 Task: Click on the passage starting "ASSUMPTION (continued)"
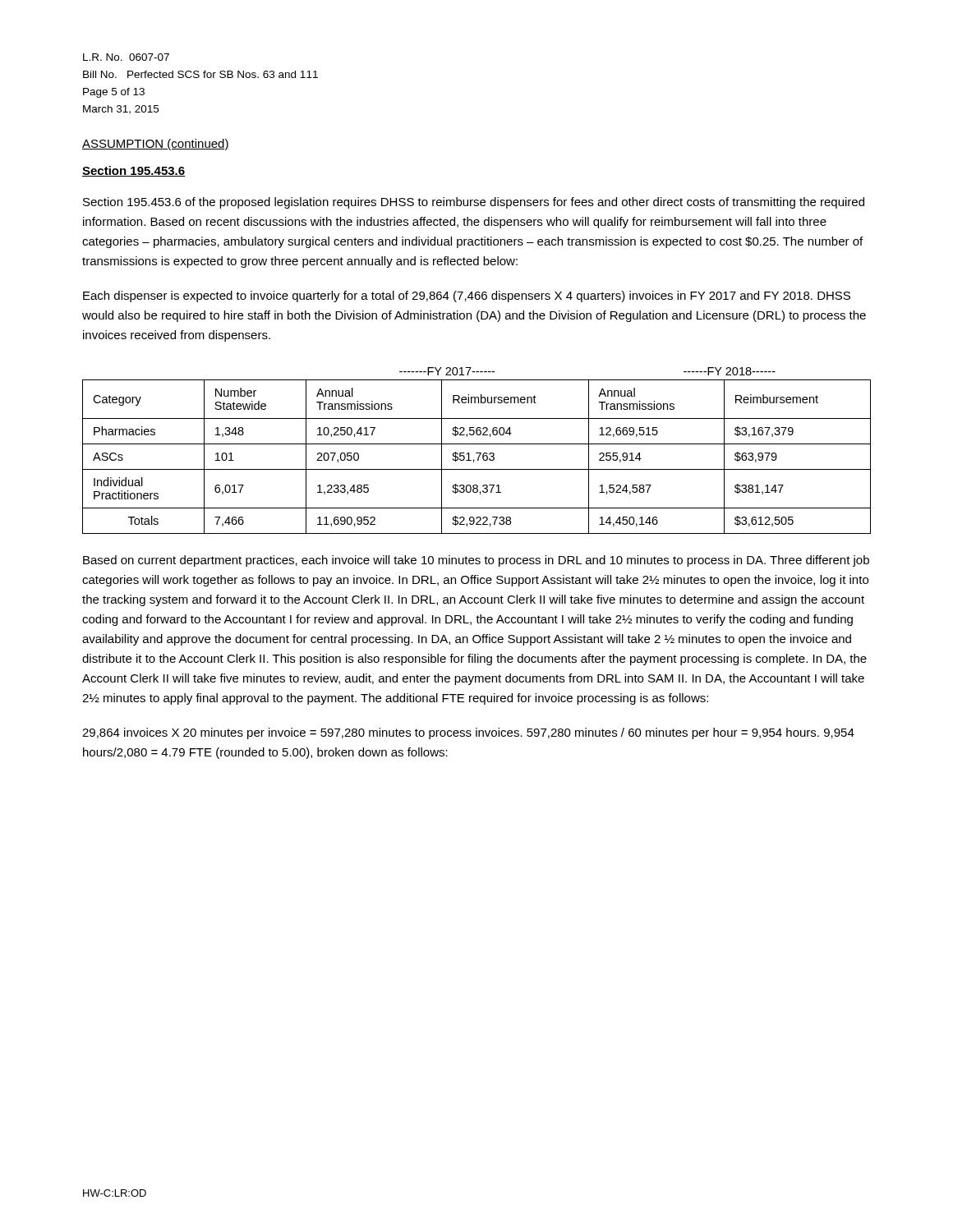click(x=155, y=143)
